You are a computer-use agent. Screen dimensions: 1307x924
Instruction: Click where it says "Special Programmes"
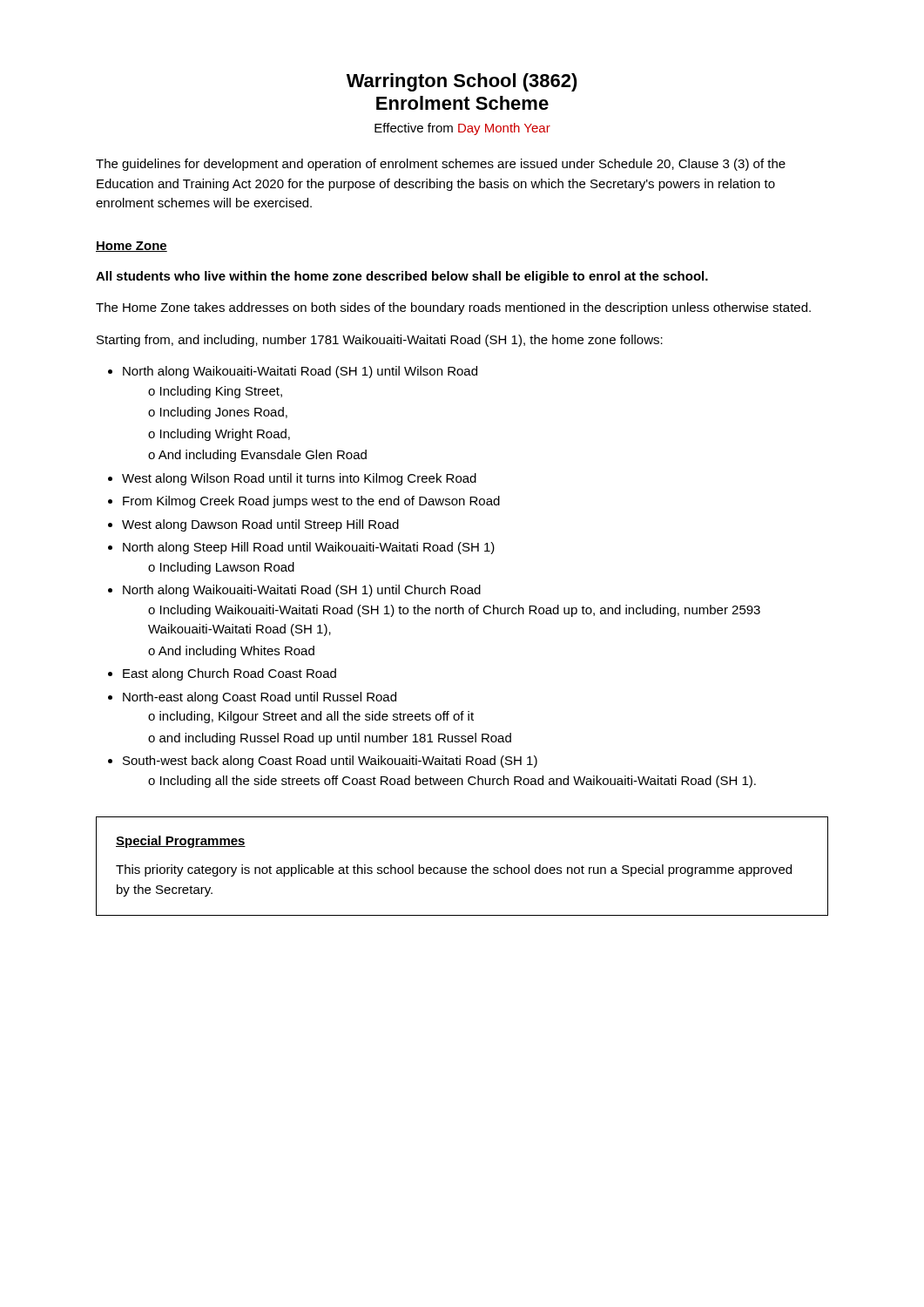point(180,840)
